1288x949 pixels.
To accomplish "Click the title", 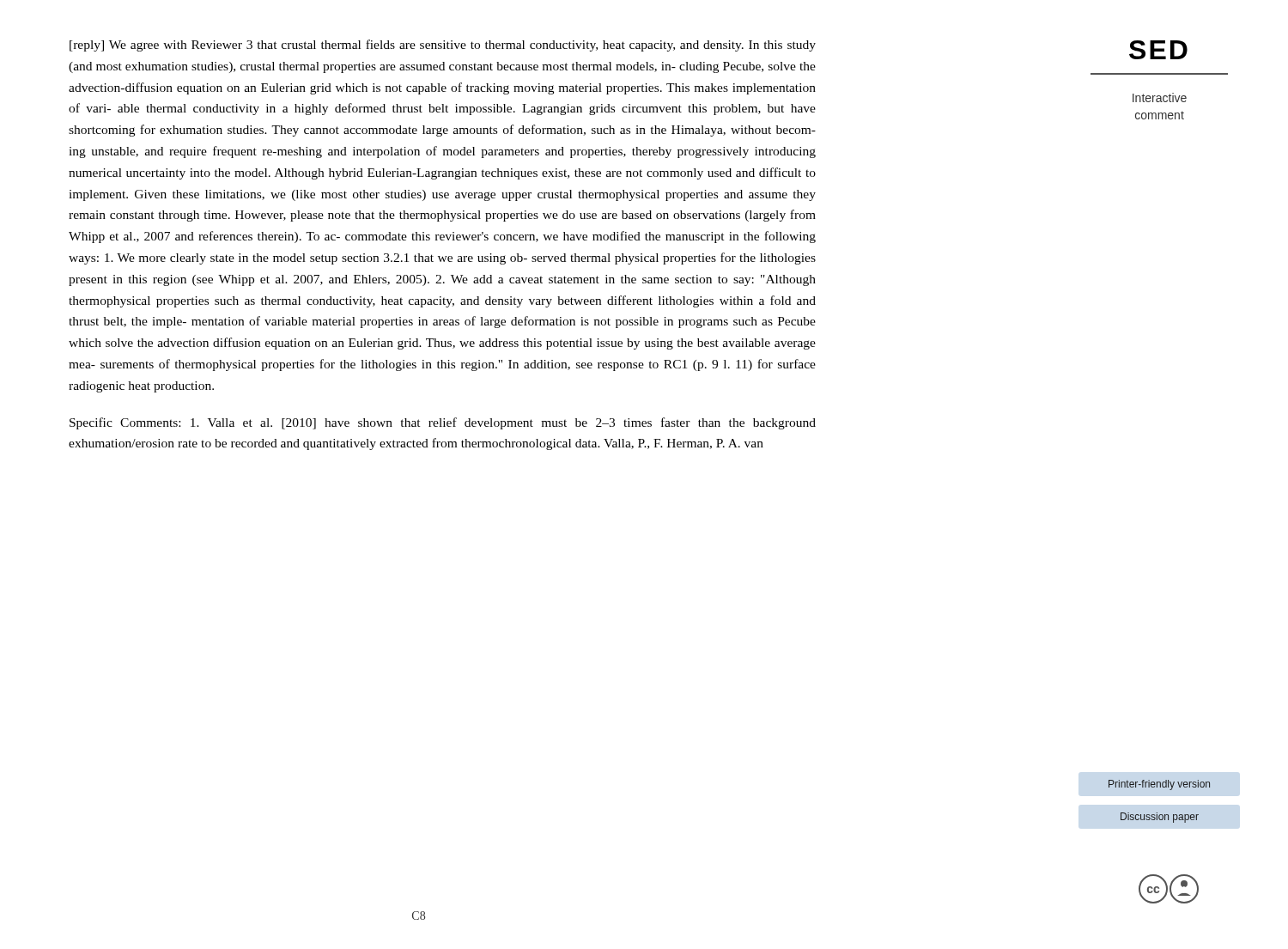I will coord(1159,50).
